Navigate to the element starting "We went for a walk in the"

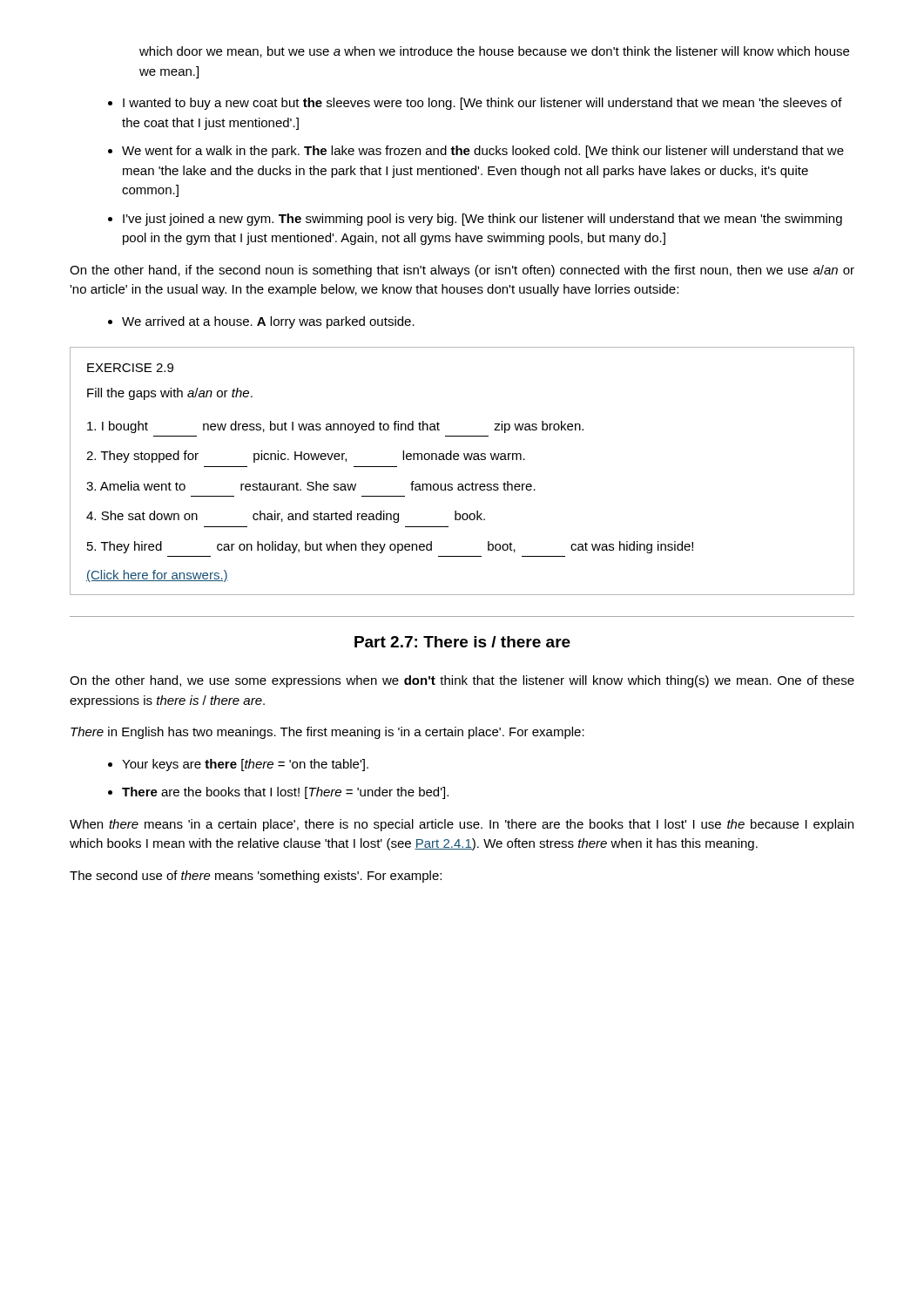click(x=483, y=170)
